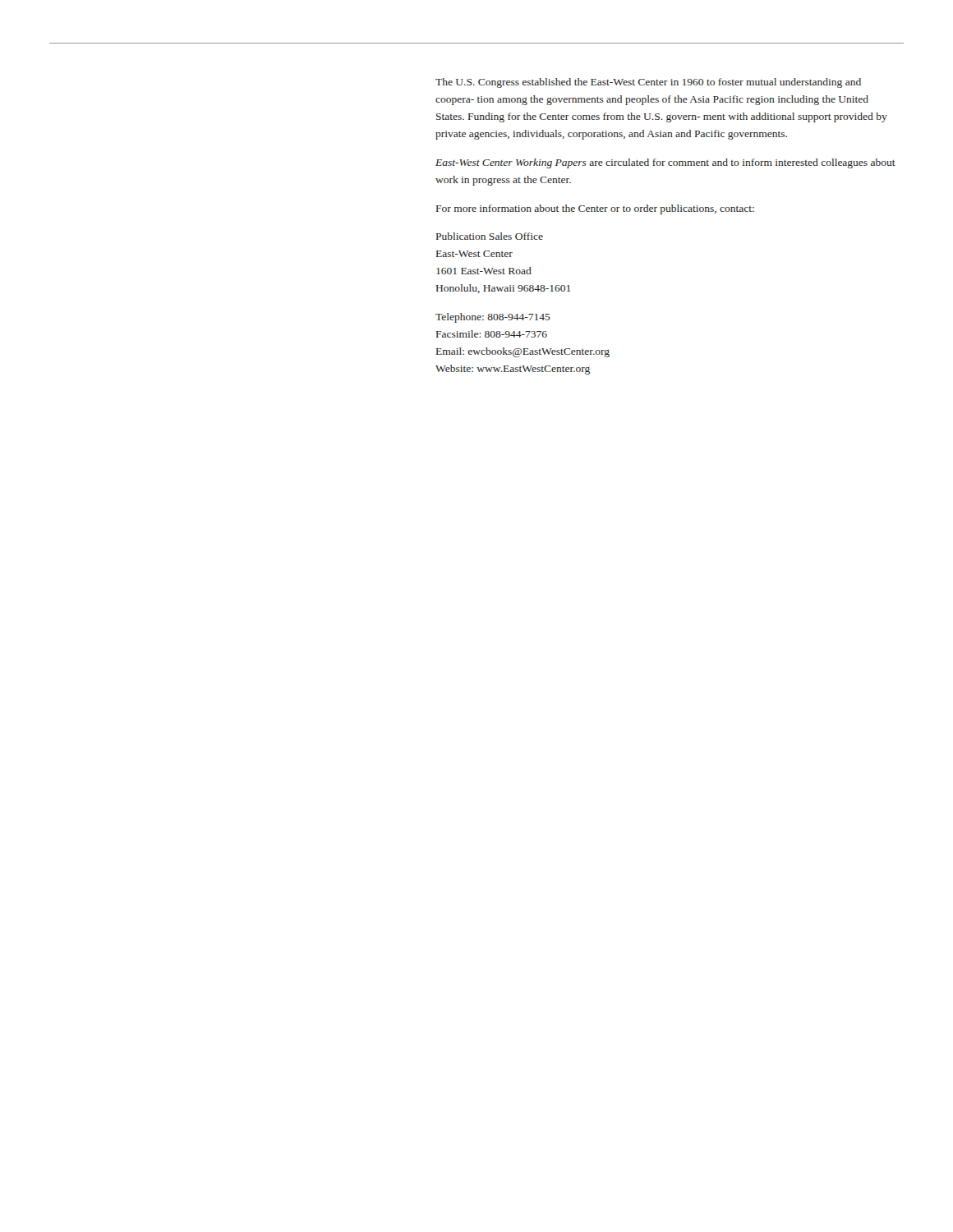Click on the text block with the text "For more information about"
The image size is (953, 1232).
pos(665,209)
